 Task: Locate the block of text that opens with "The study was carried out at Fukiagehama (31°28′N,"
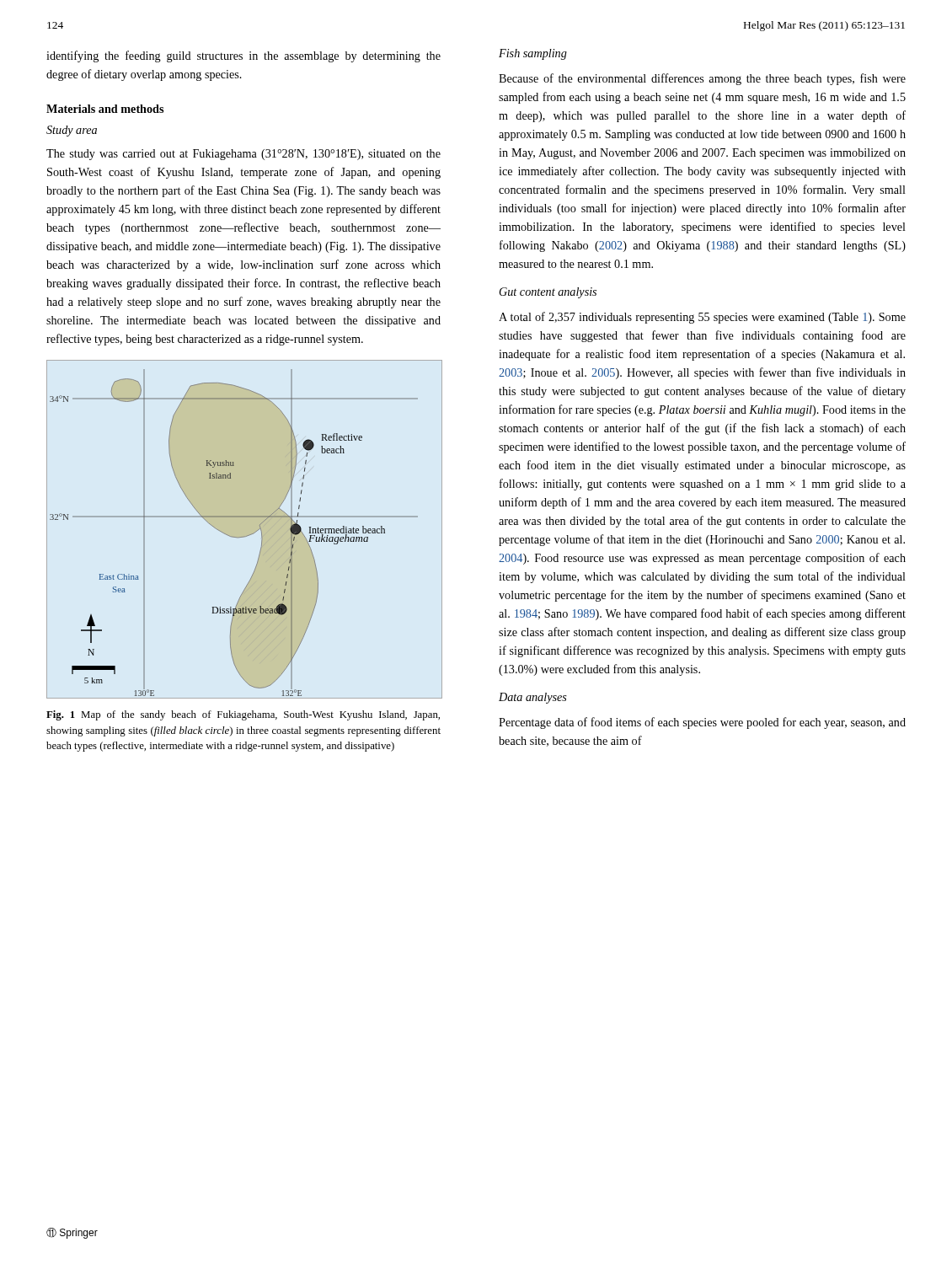pyautogui.click(x=243, y=246)
